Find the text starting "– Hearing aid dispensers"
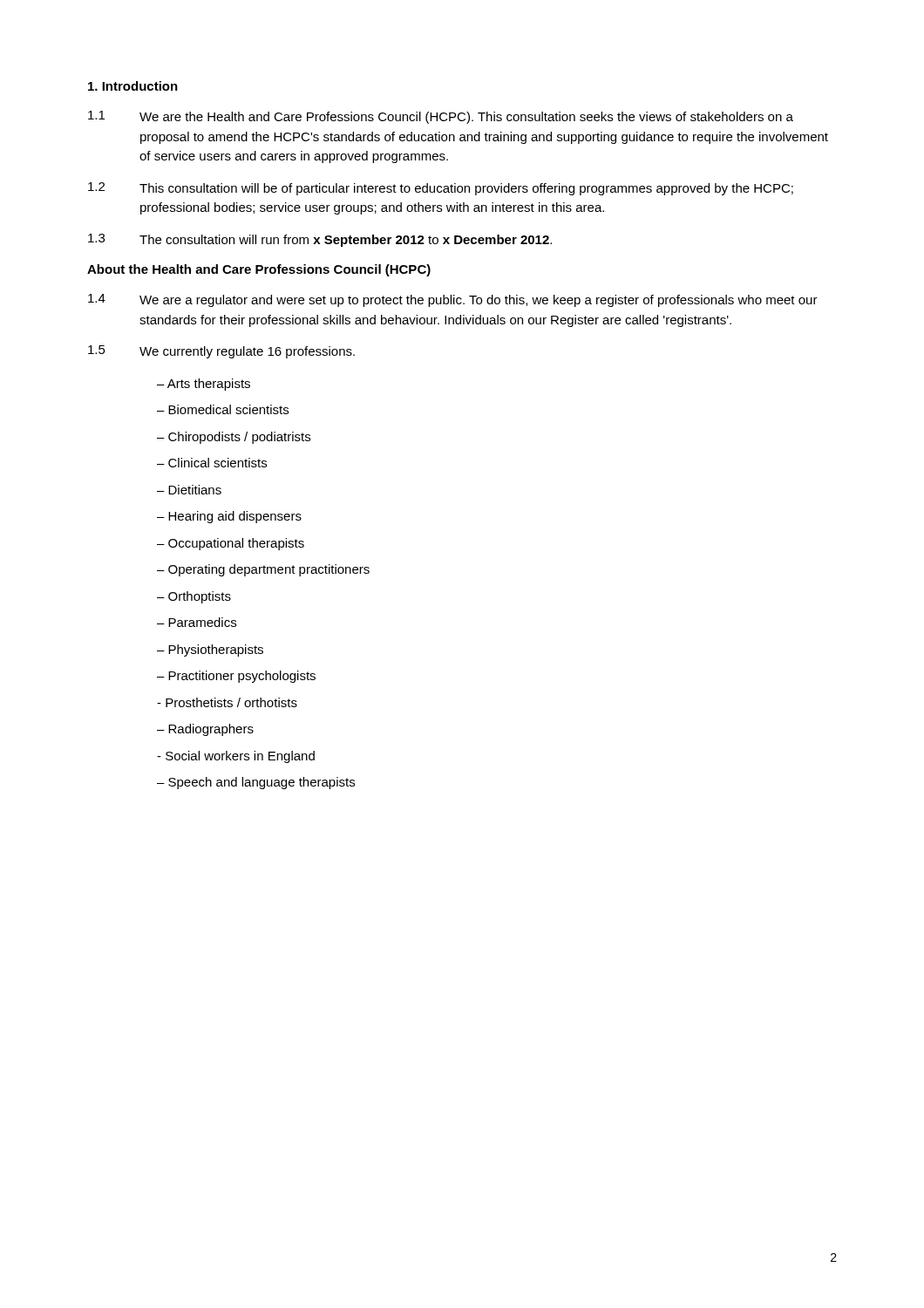The height and width of the screenshot is (1308, 924). (229, 516)
